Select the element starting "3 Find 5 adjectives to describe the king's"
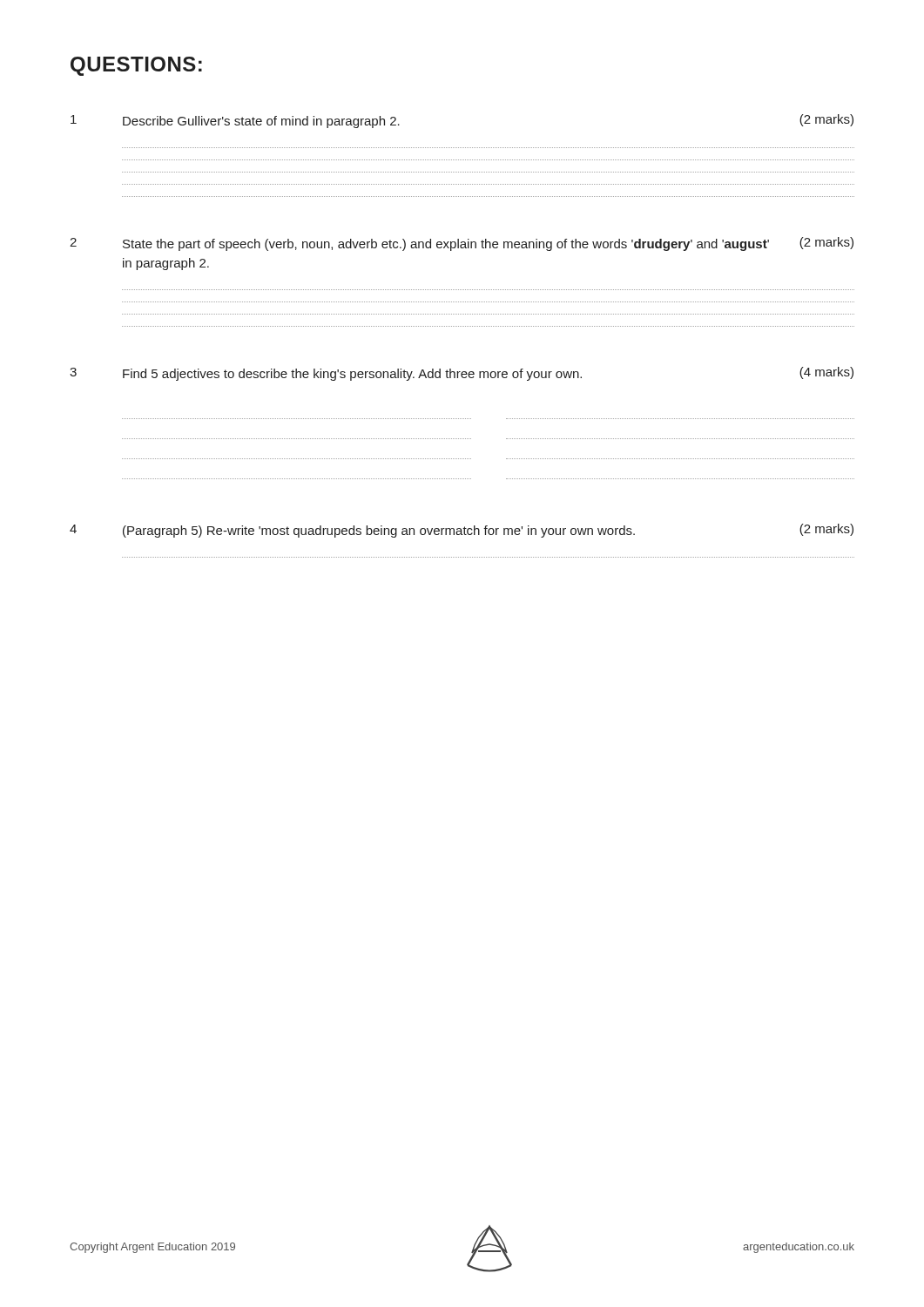 tap(462, 429)
